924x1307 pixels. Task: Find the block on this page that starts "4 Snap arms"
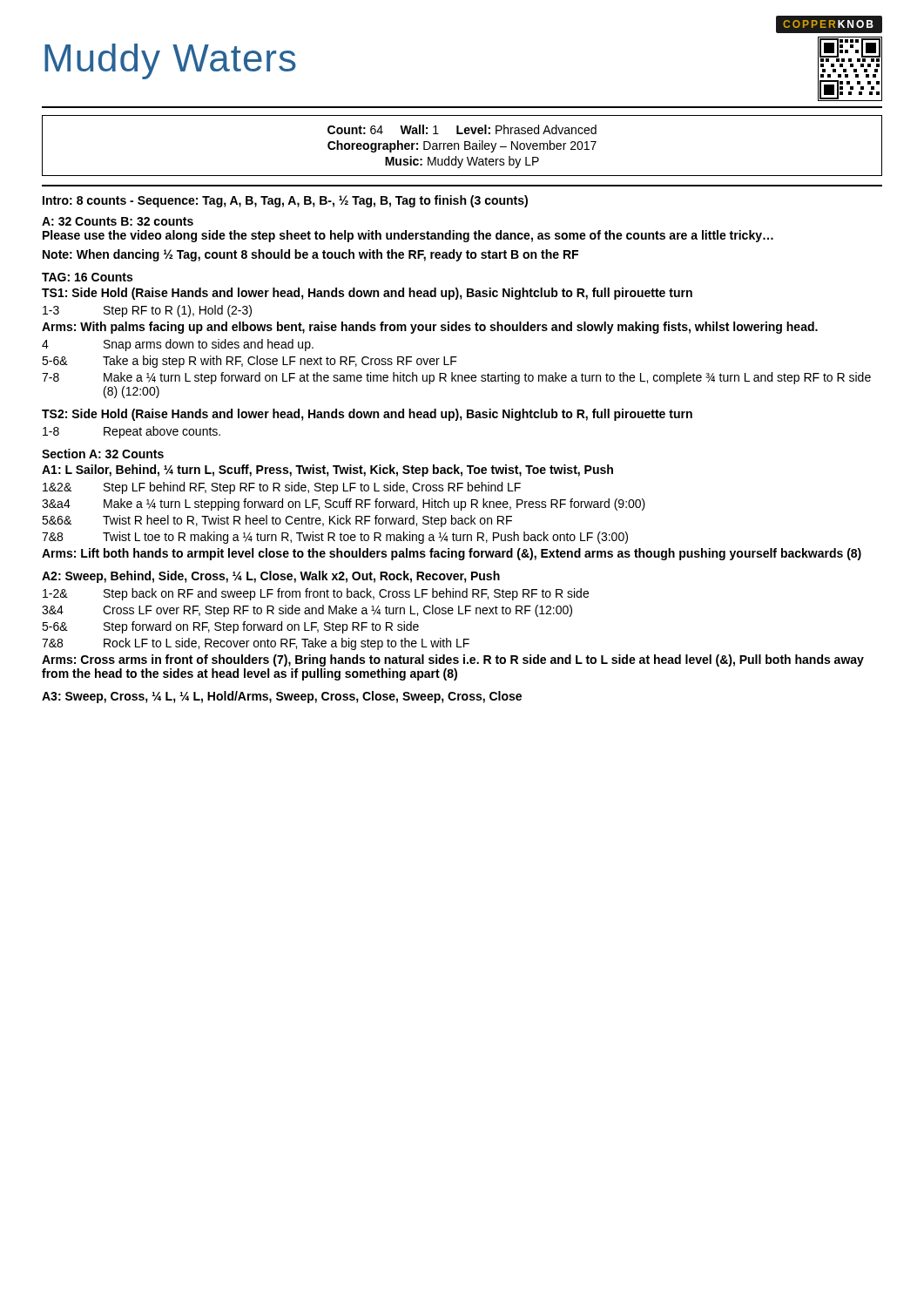click(x=178, y=345)
